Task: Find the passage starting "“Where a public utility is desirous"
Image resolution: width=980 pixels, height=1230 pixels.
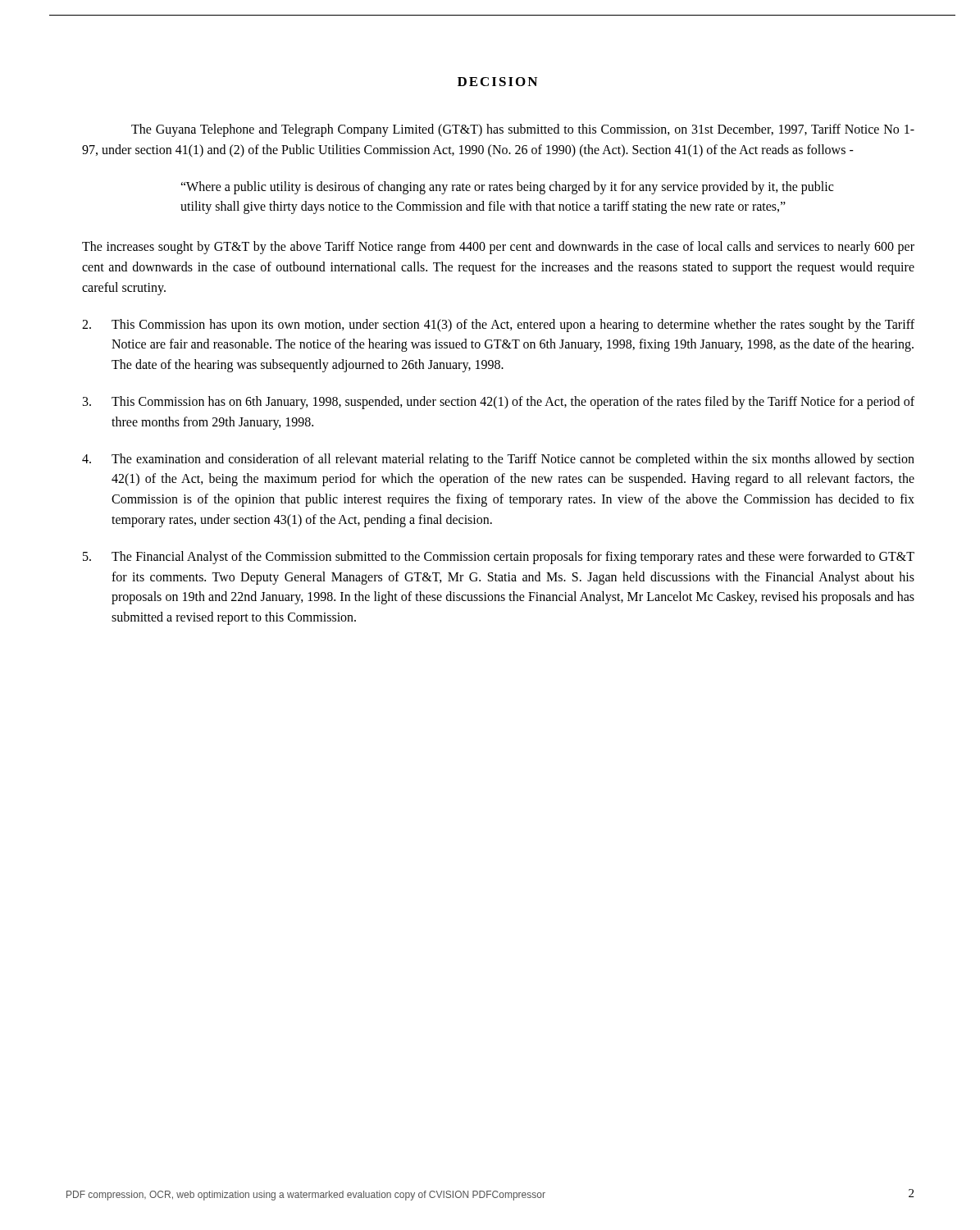Action: [507, 196]
